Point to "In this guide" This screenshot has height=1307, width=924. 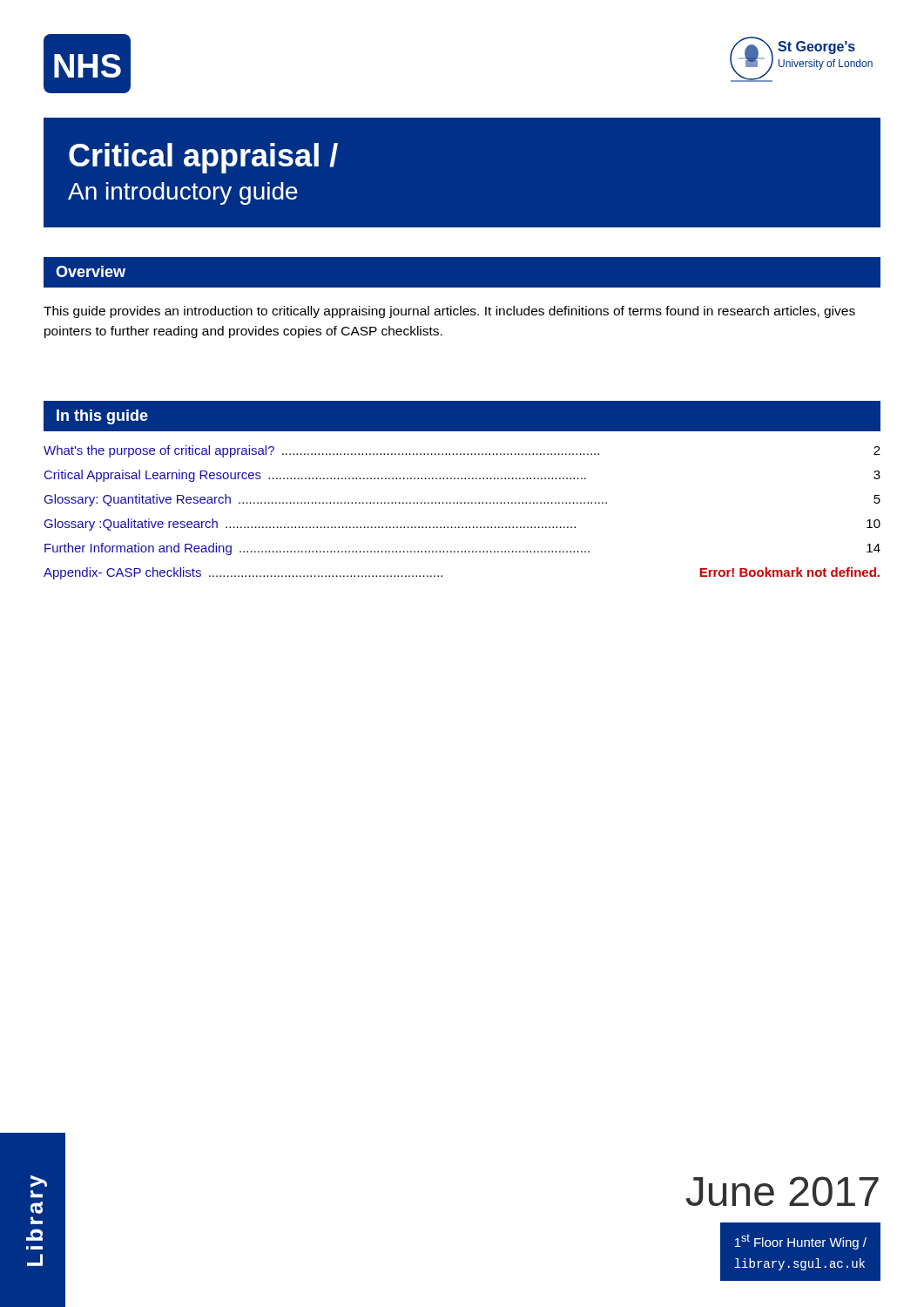point(102,416)
